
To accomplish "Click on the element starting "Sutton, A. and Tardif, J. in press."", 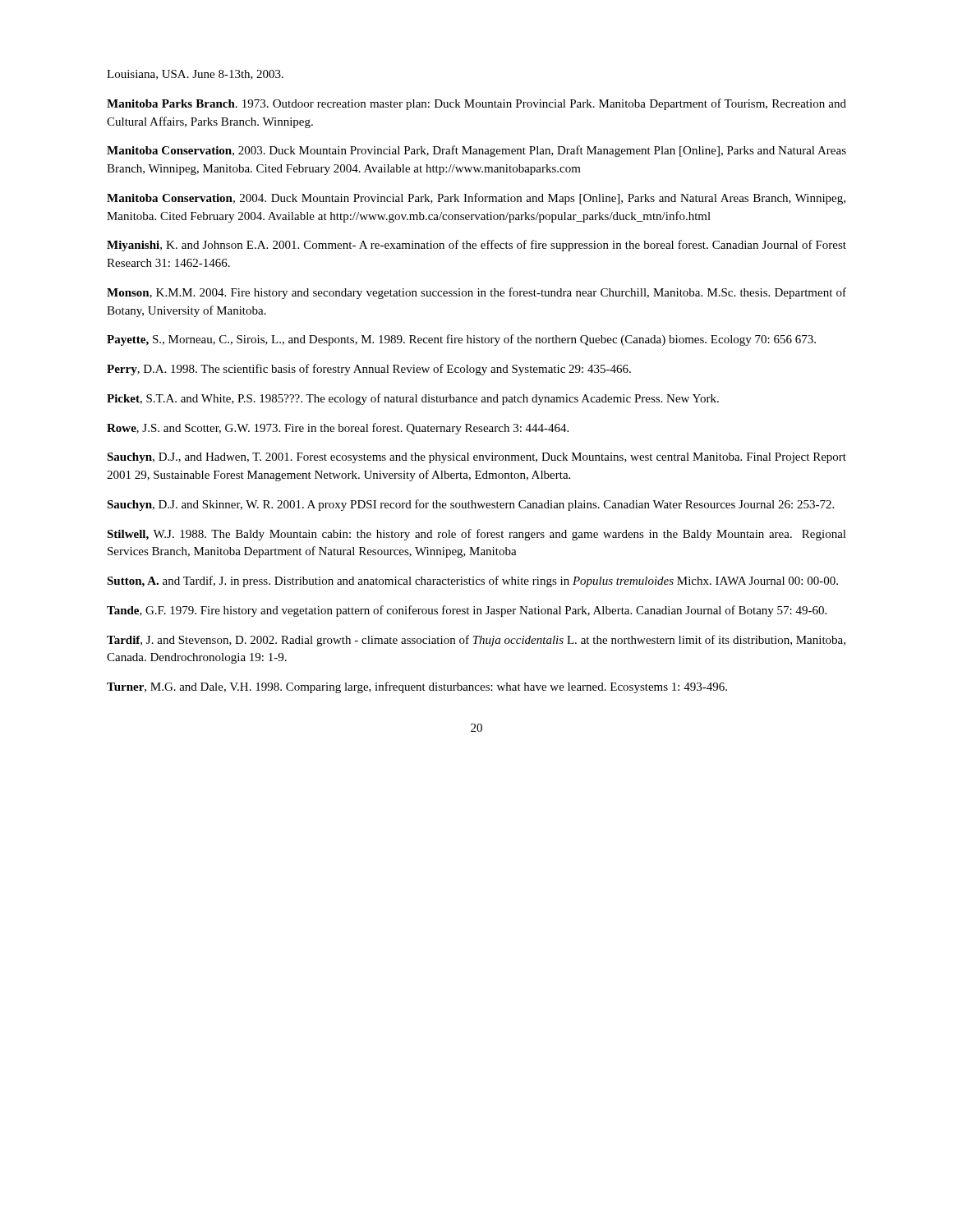I will (473, 581).
